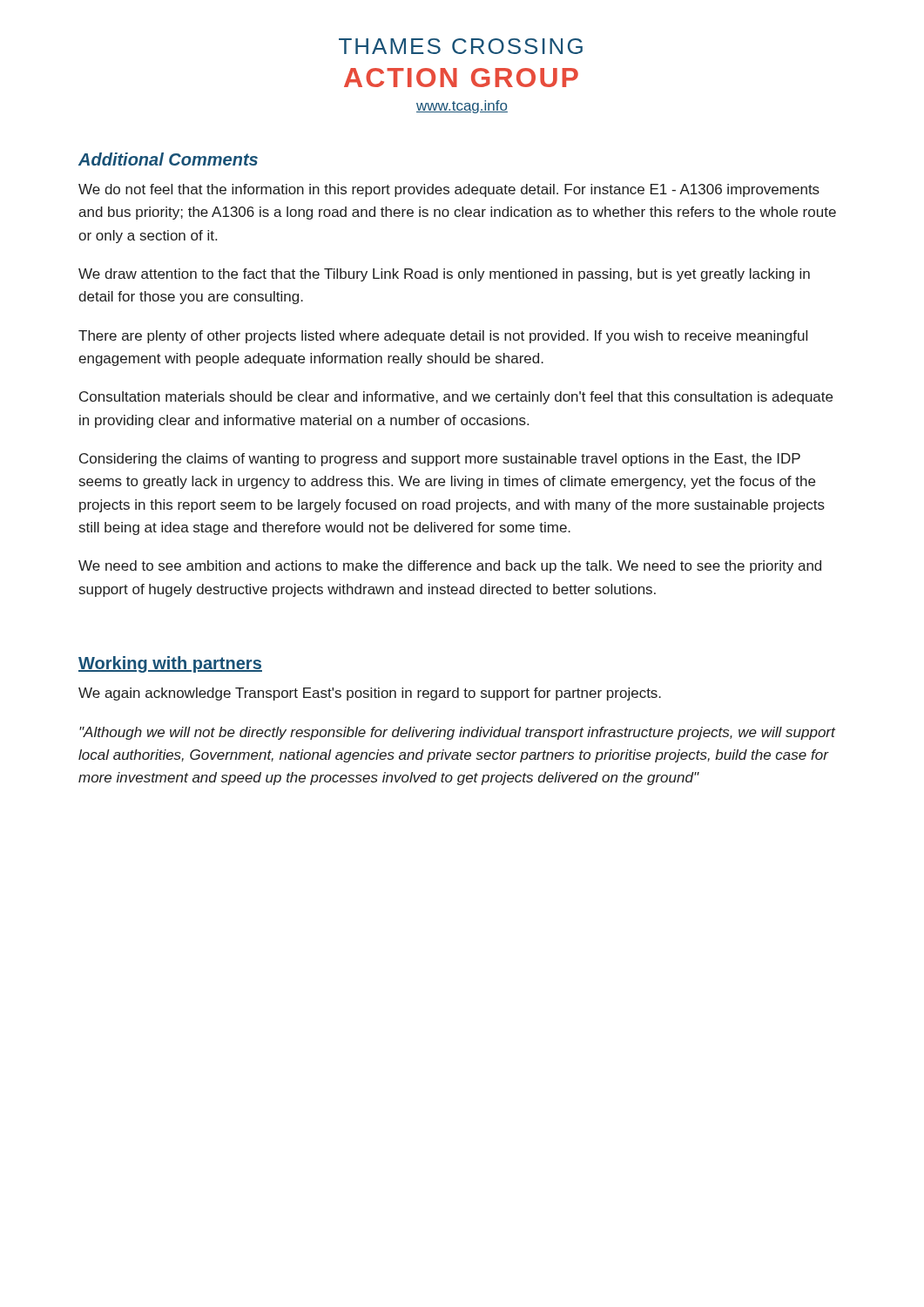The image size is (924, 1307).
Task: Click on the text block that reads "We again acknowledge Transport East's position in"
Action: click(370, 693)
